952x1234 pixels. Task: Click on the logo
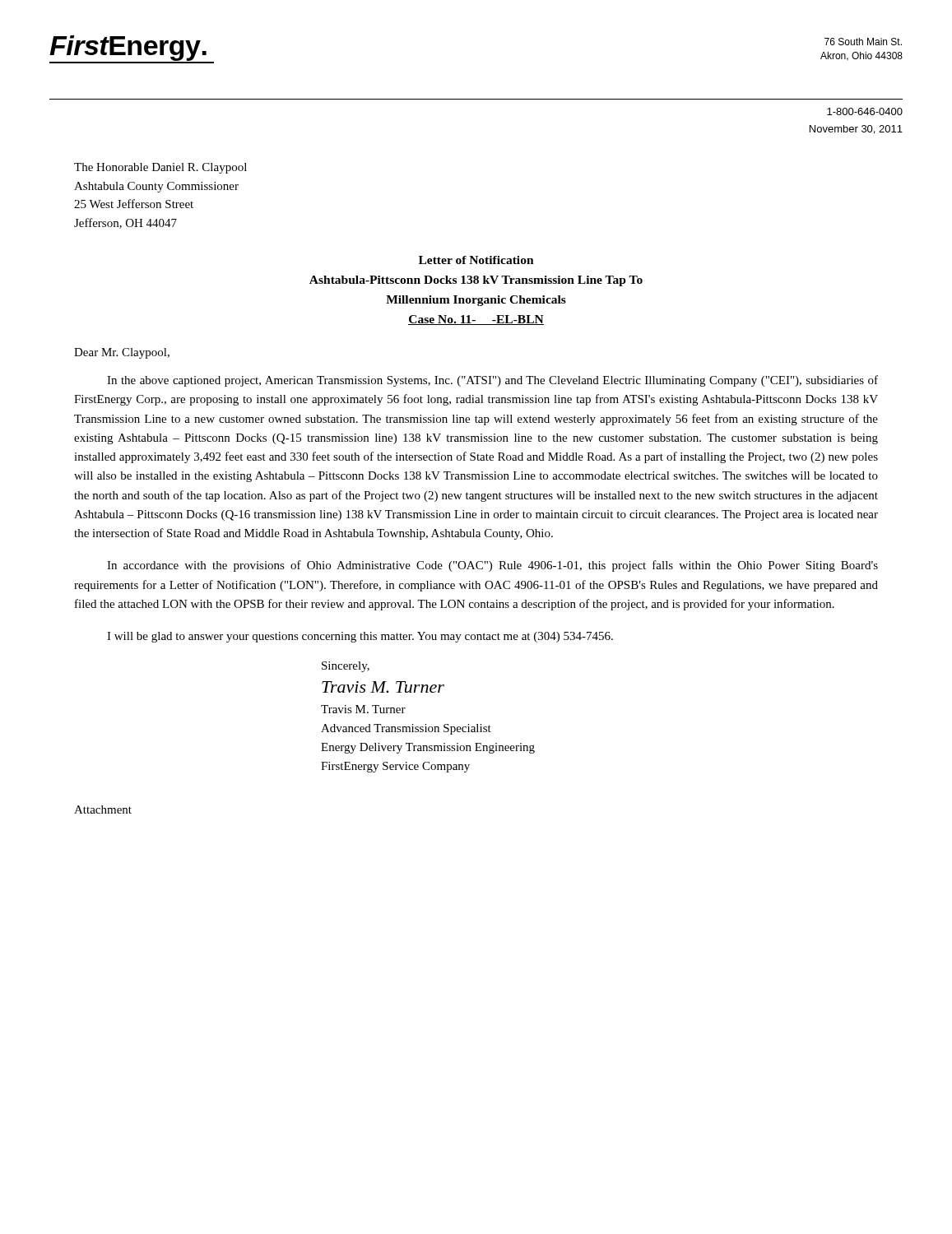pyautogui.click(x=132, y=47)
